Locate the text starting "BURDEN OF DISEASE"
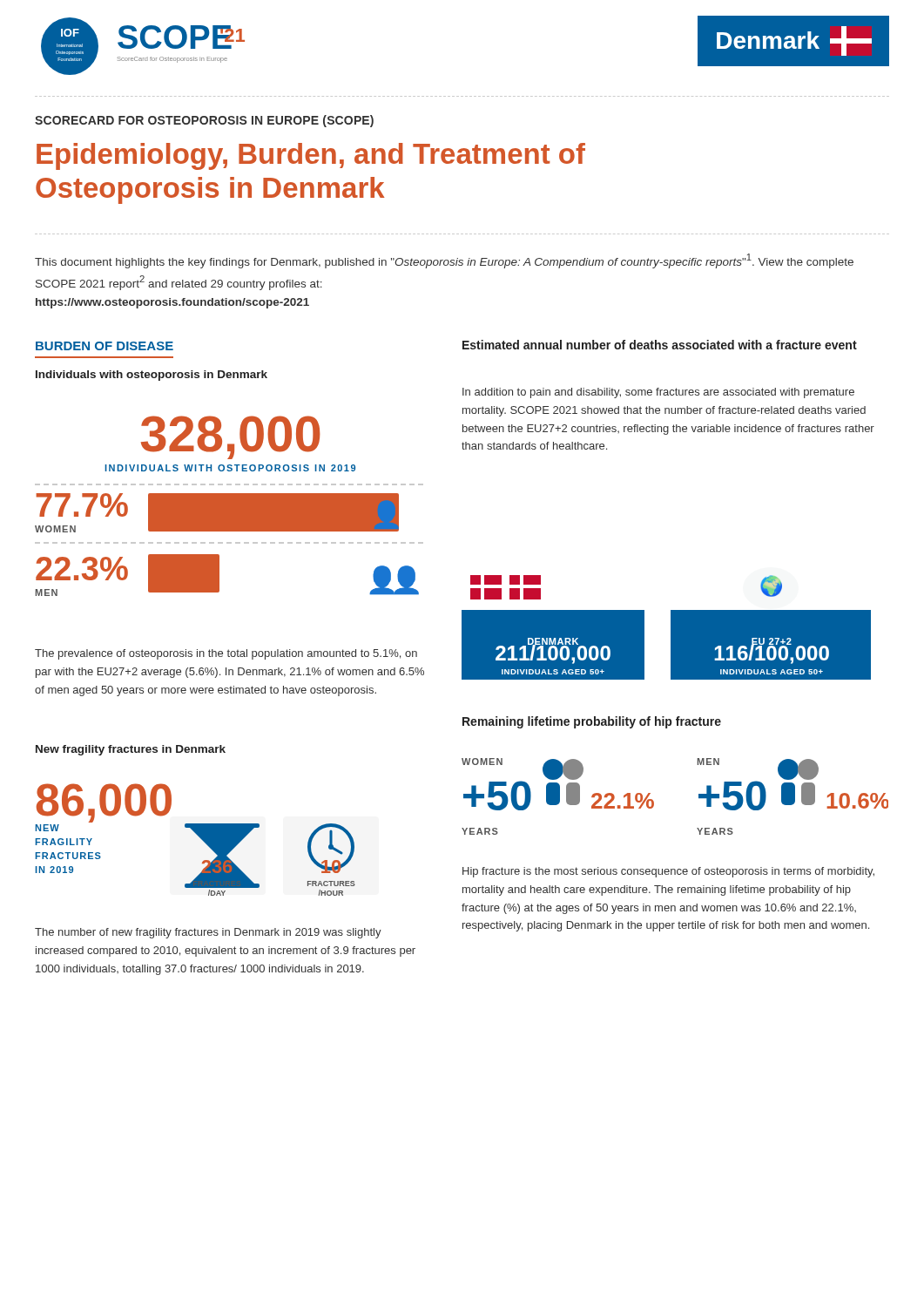The height and width of the screenshot is (1307, 924). pyautogui.click(x=104, y=346)
